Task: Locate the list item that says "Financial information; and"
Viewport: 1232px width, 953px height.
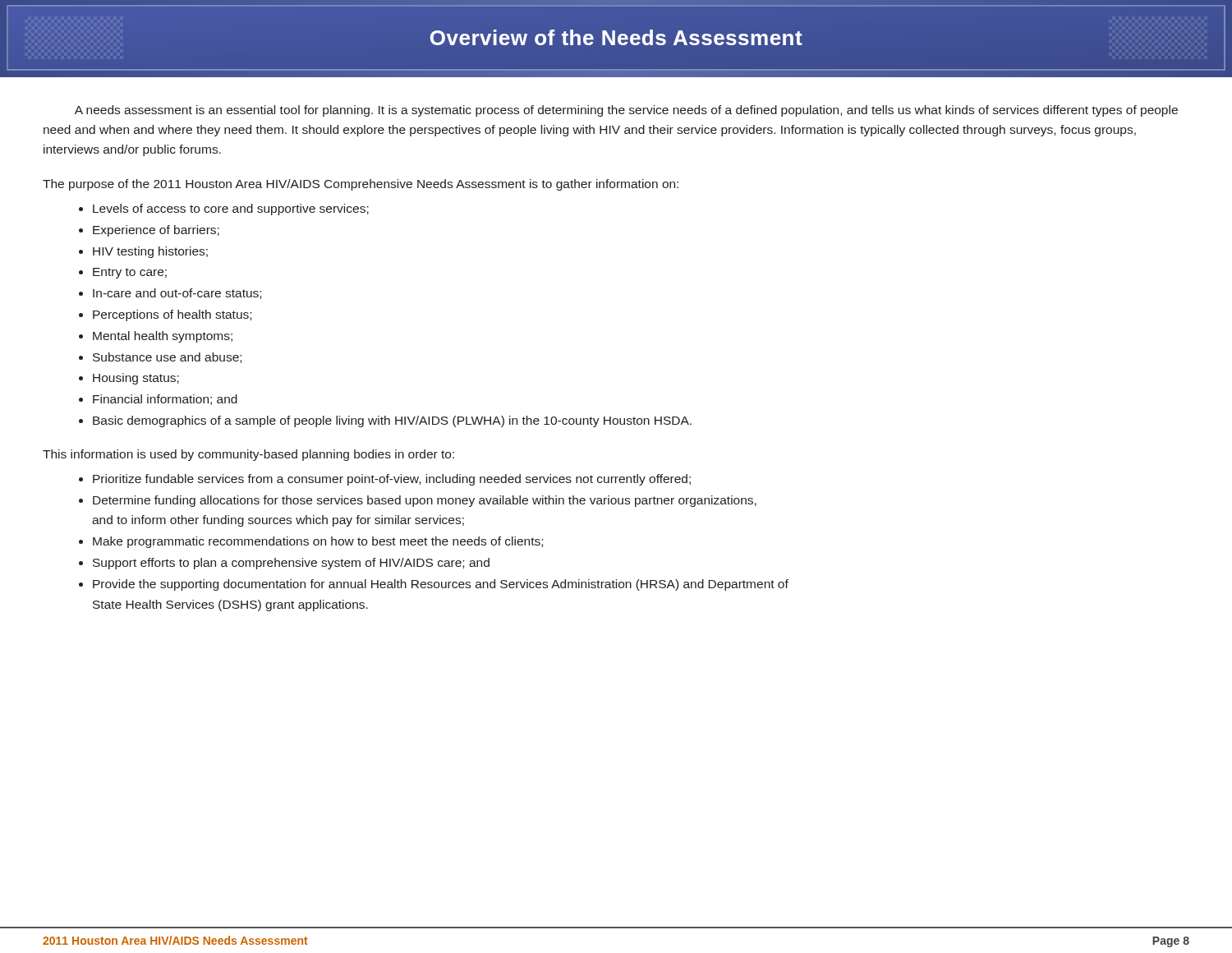Action: [165, 399]
